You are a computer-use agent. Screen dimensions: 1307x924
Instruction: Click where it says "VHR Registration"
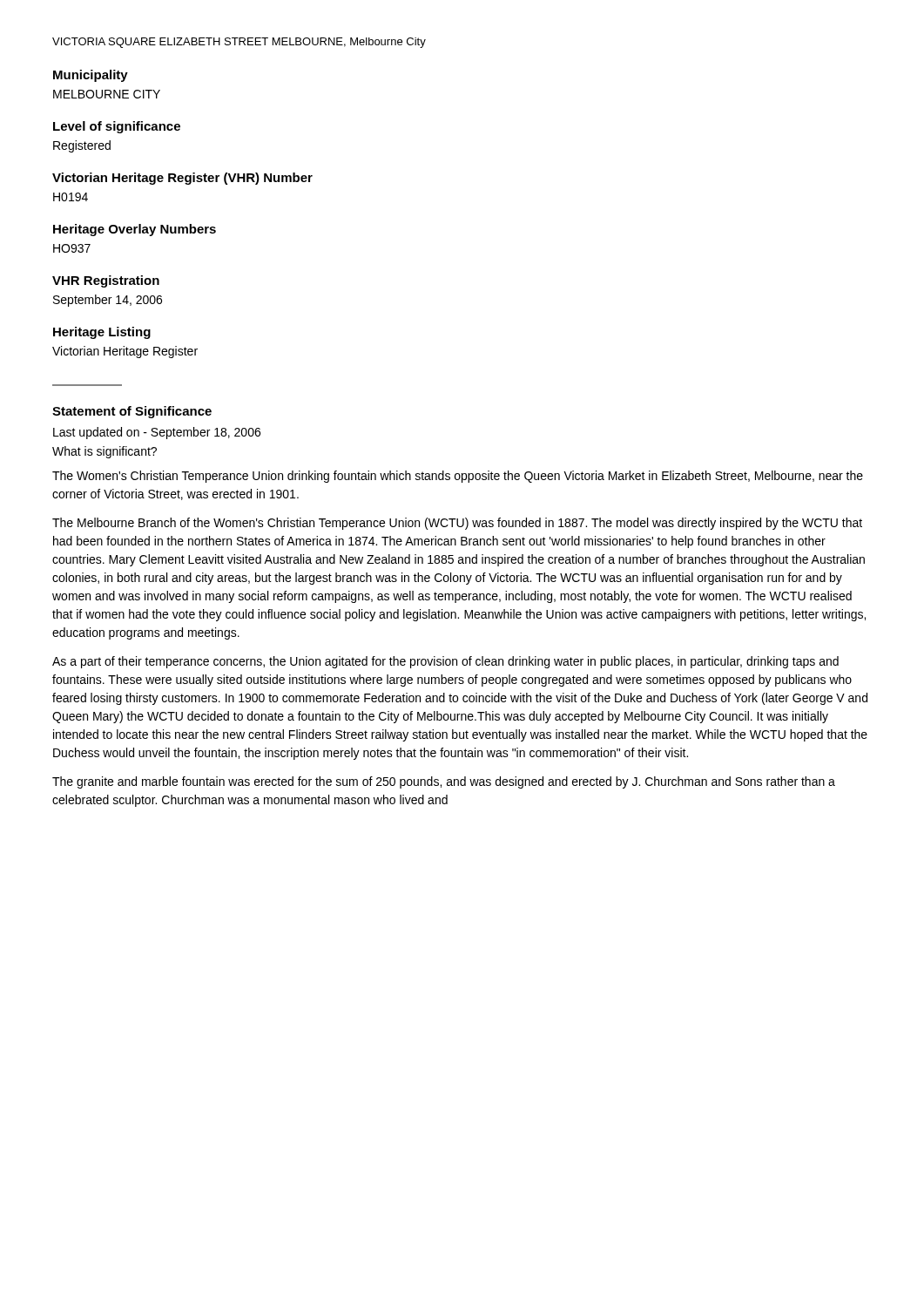tap(106, 280)
